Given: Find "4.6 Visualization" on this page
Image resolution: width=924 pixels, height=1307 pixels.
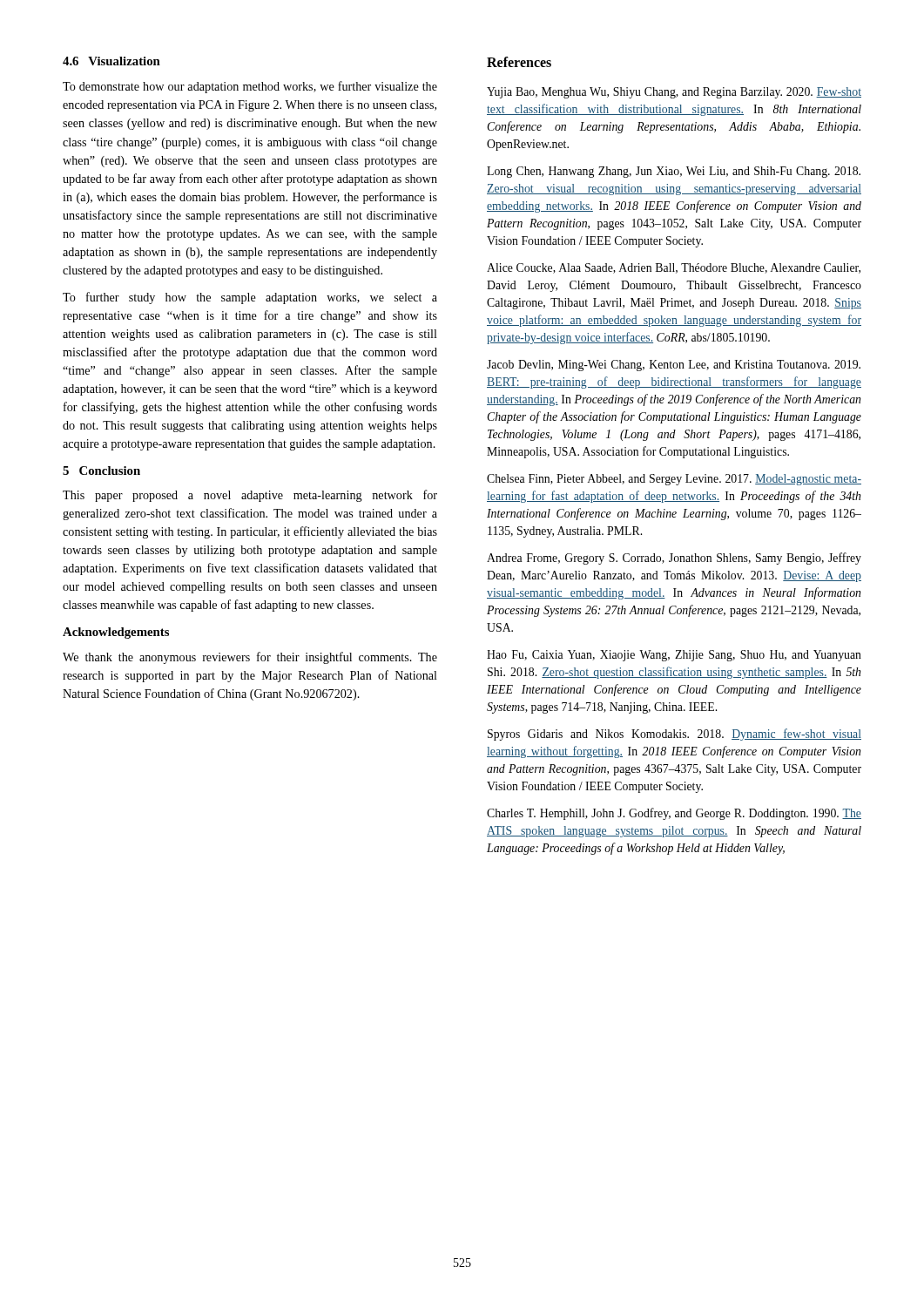Looking at the screenshot, I should pyautogui.click(x=111, y=61).
